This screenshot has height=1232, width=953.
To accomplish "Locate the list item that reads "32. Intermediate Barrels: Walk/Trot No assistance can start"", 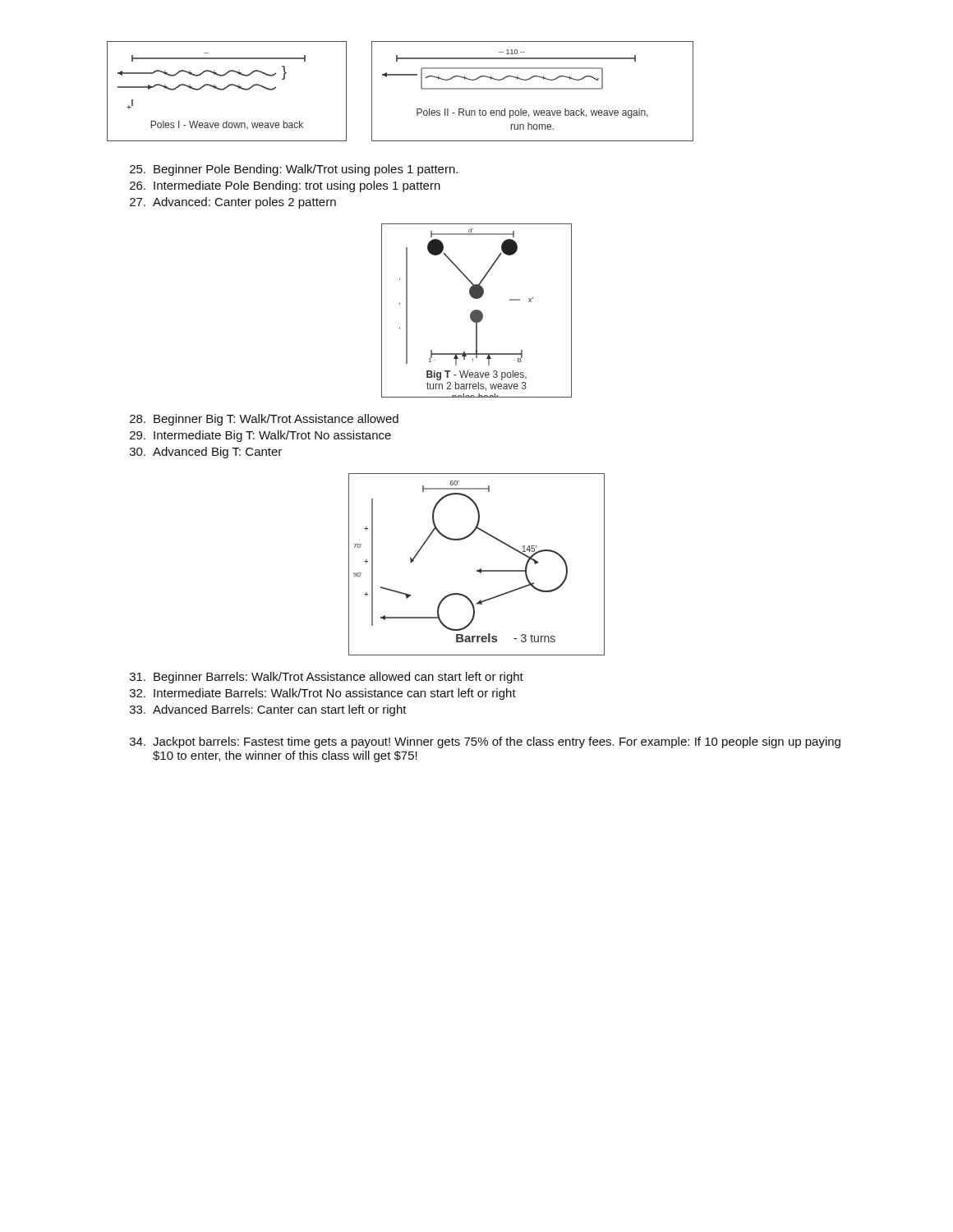I will 311,693.
